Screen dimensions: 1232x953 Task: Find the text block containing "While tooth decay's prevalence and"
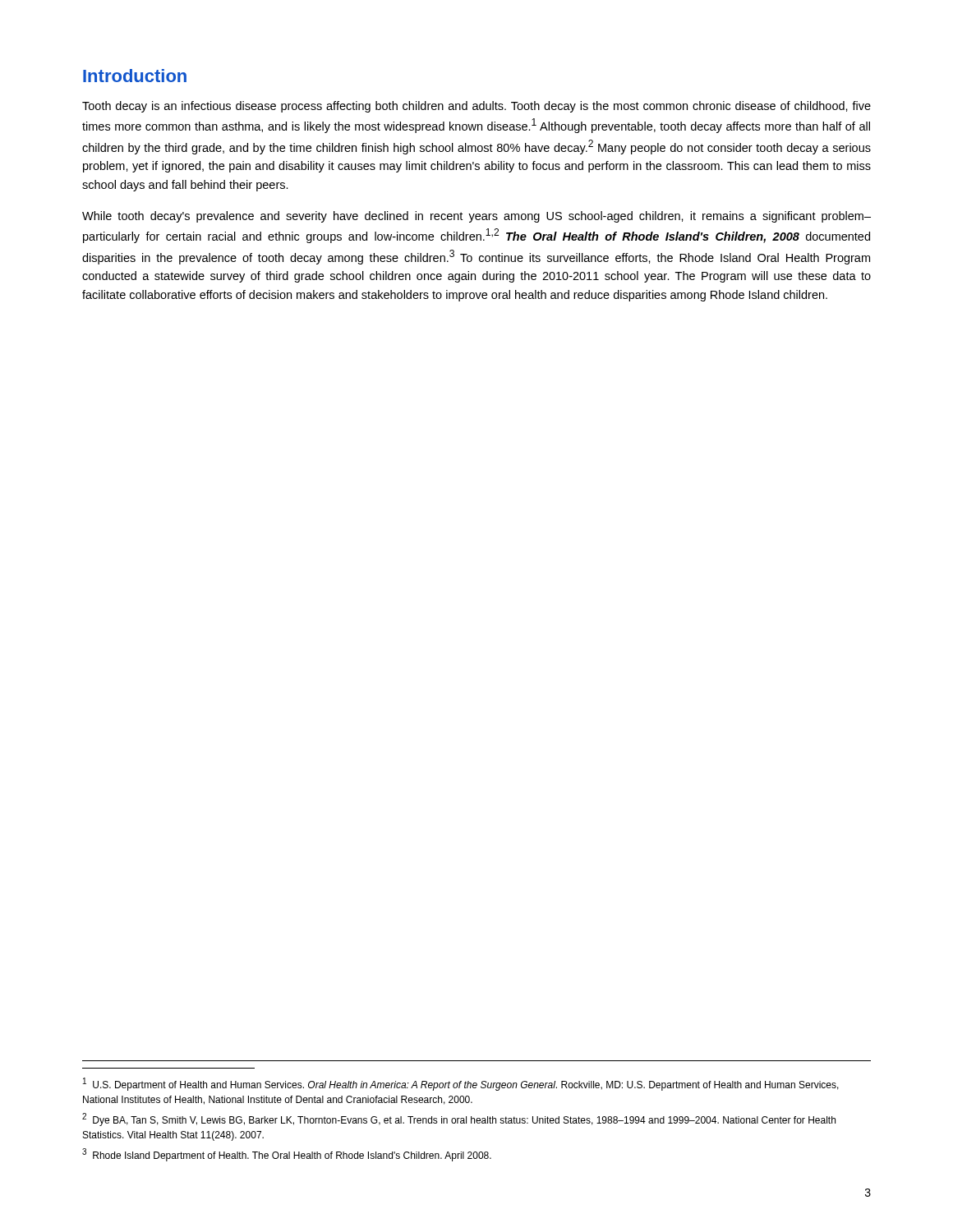476,255
